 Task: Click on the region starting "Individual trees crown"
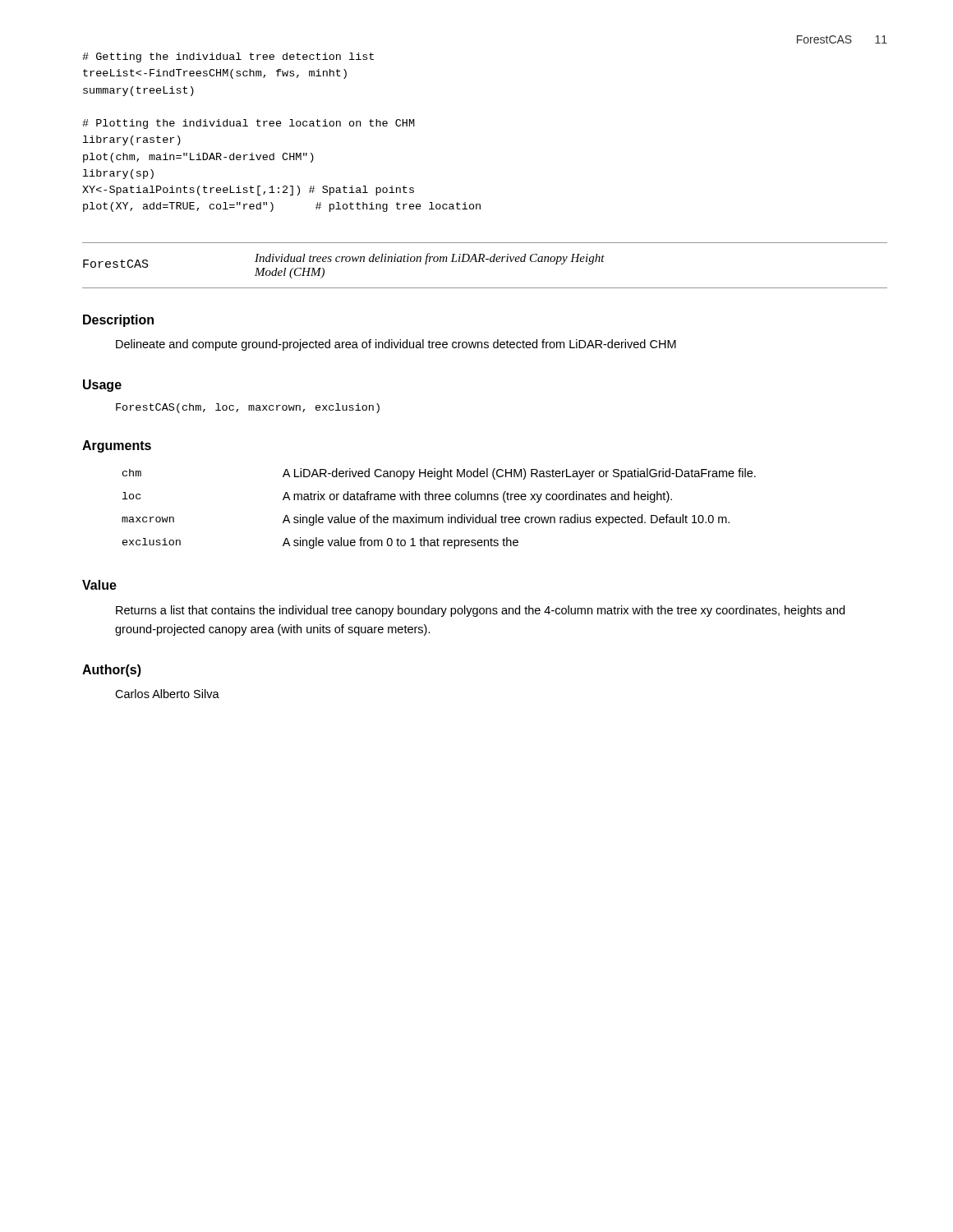click(x=429, y=265)
